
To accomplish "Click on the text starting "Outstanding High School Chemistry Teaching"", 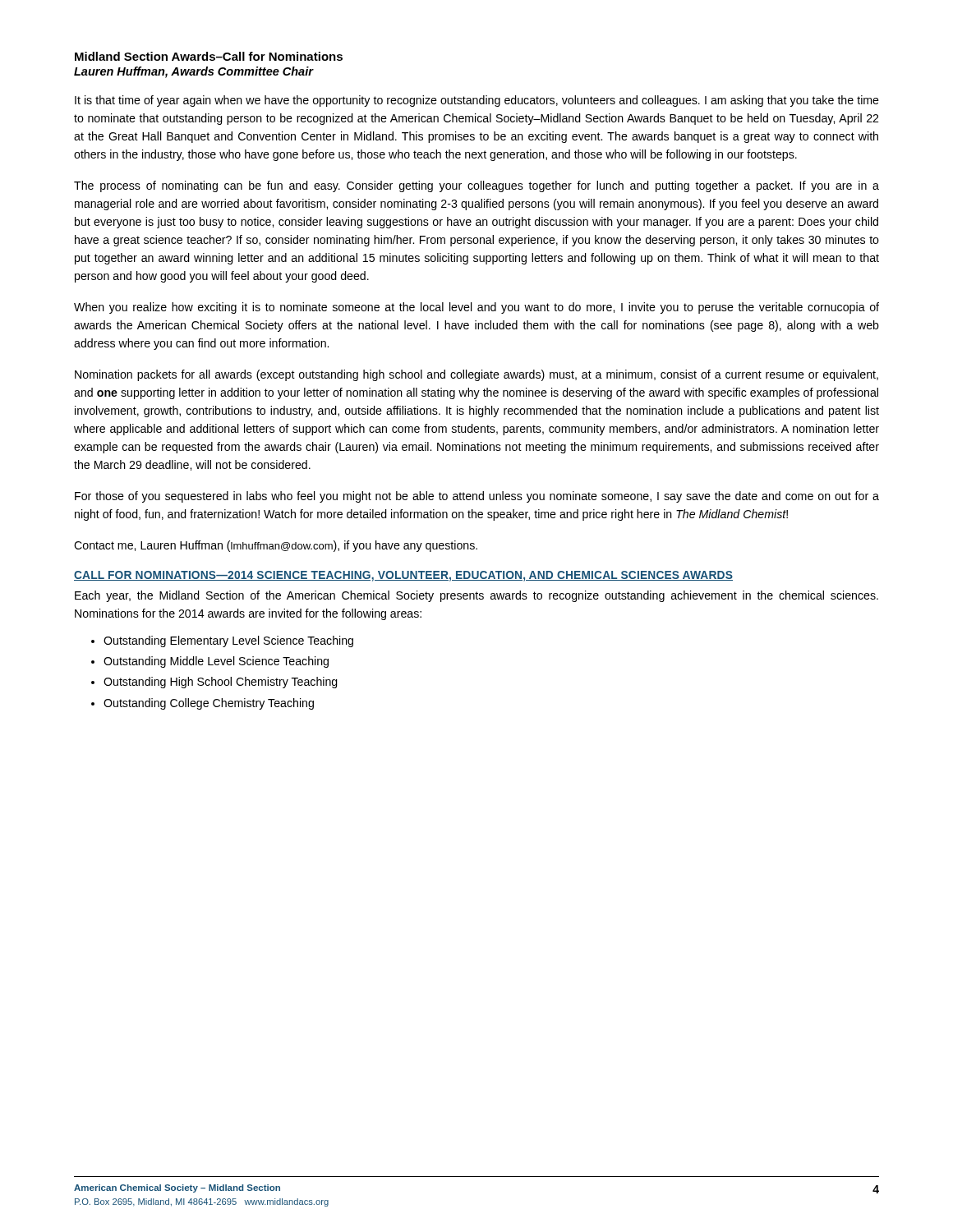I will 221,682.
